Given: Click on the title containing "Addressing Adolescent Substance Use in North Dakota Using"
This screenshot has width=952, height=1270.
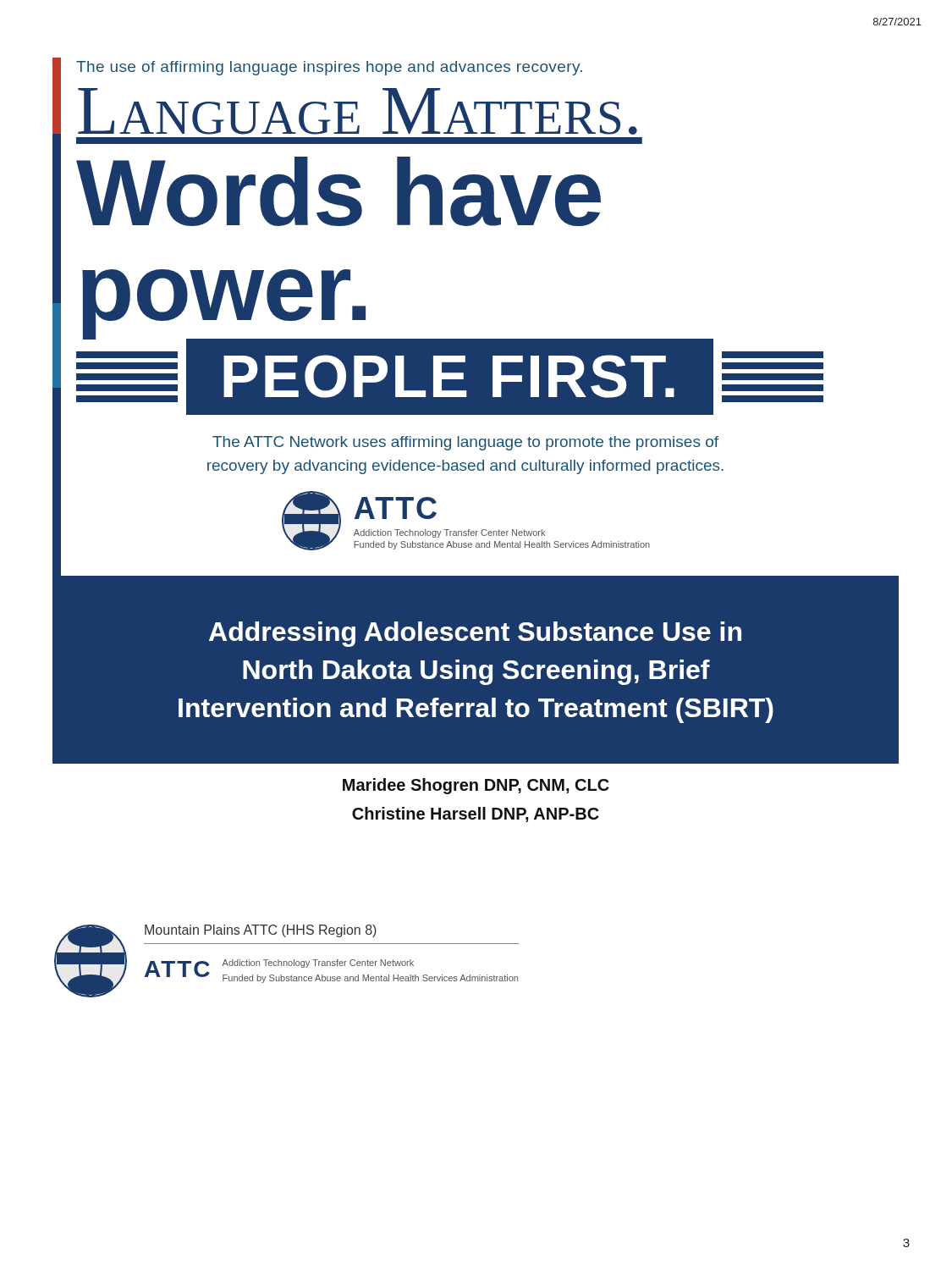Looking at the screenshot, I should click(476, 670).
